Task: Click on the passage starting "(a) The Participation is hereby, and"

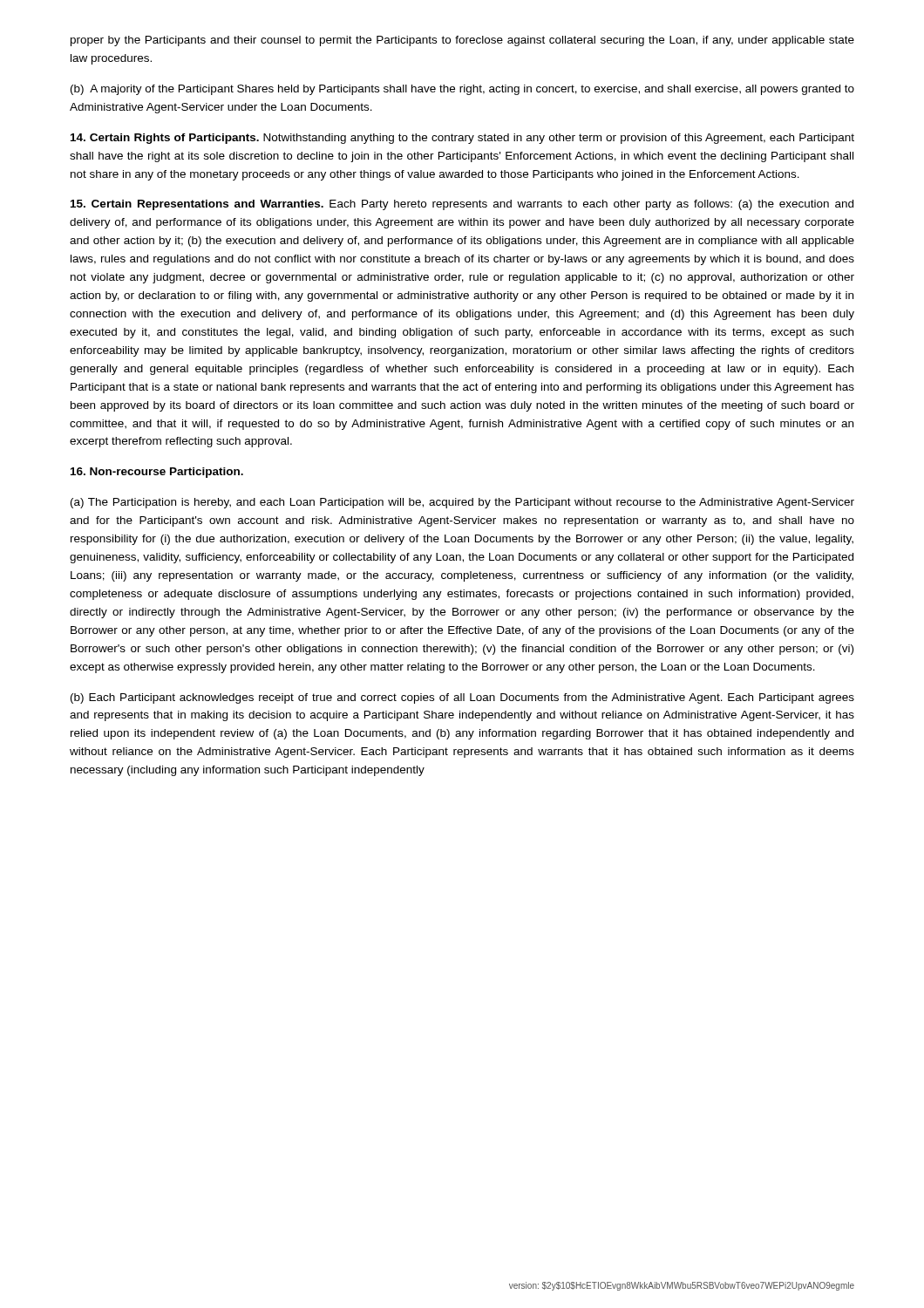Action: coord(462,584)
